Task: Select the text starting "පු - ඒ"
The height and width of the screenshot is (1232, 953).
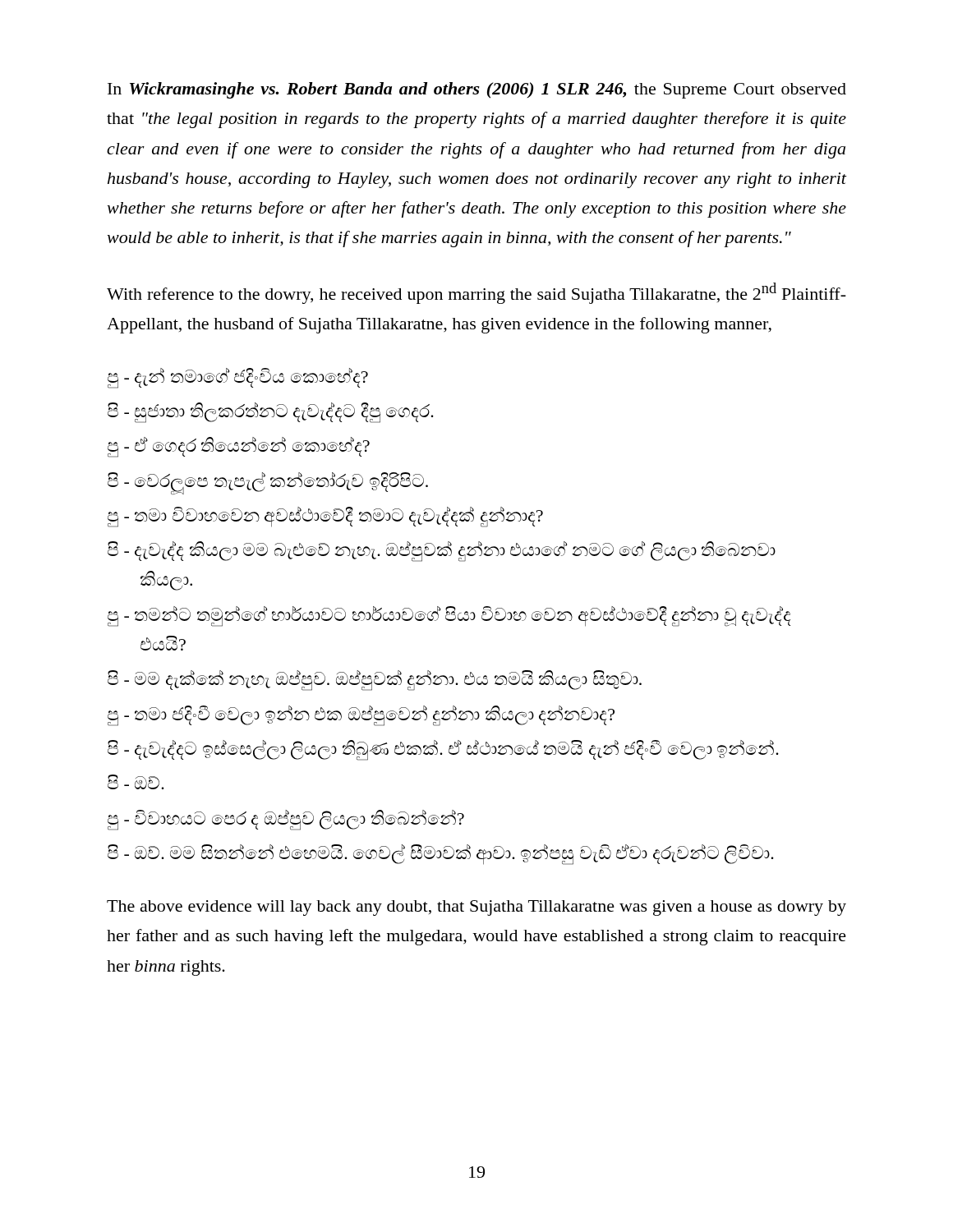Action: [x=238, y=446]
